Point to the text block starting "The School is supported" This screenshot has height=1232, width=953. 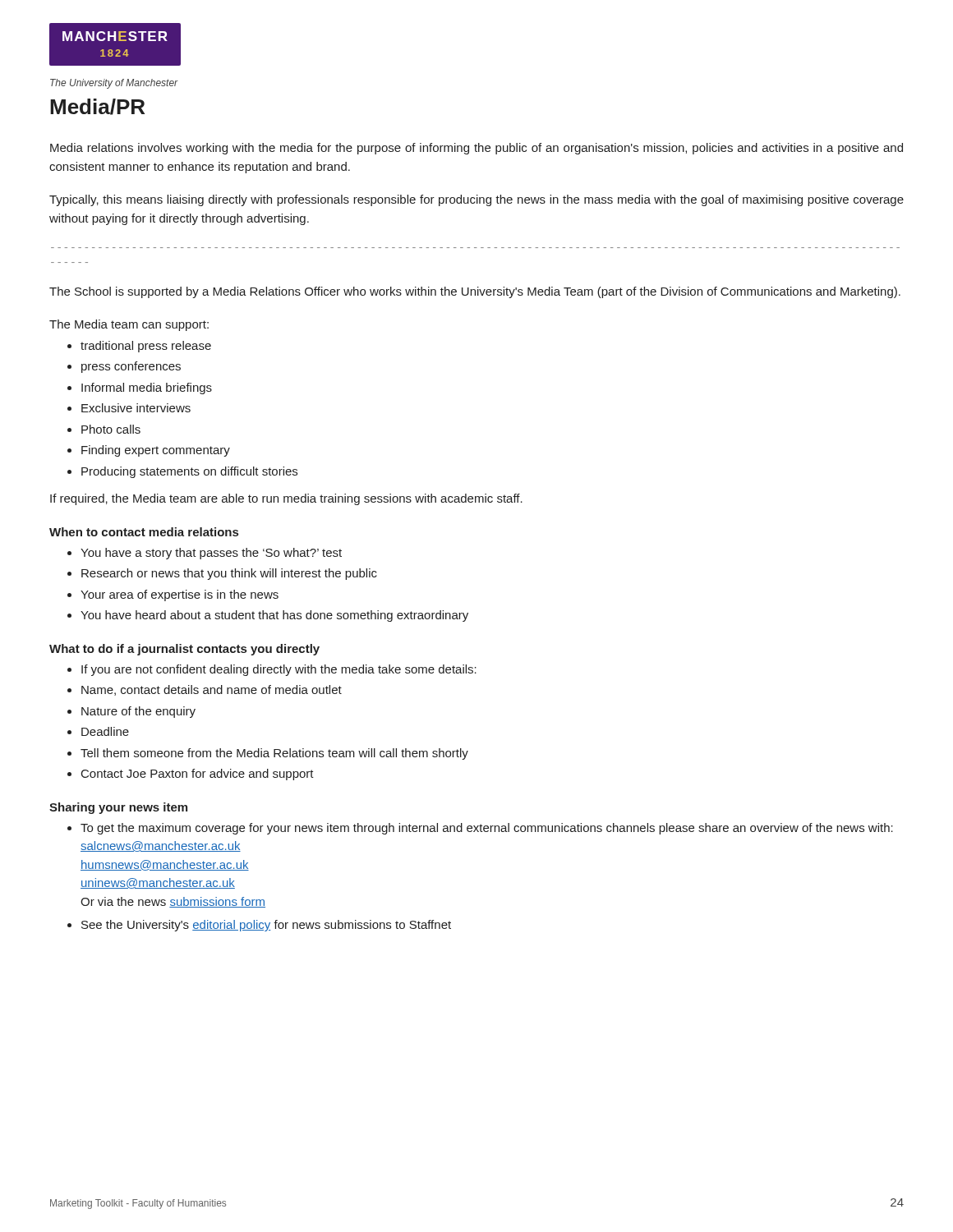[x=475, y=291]
